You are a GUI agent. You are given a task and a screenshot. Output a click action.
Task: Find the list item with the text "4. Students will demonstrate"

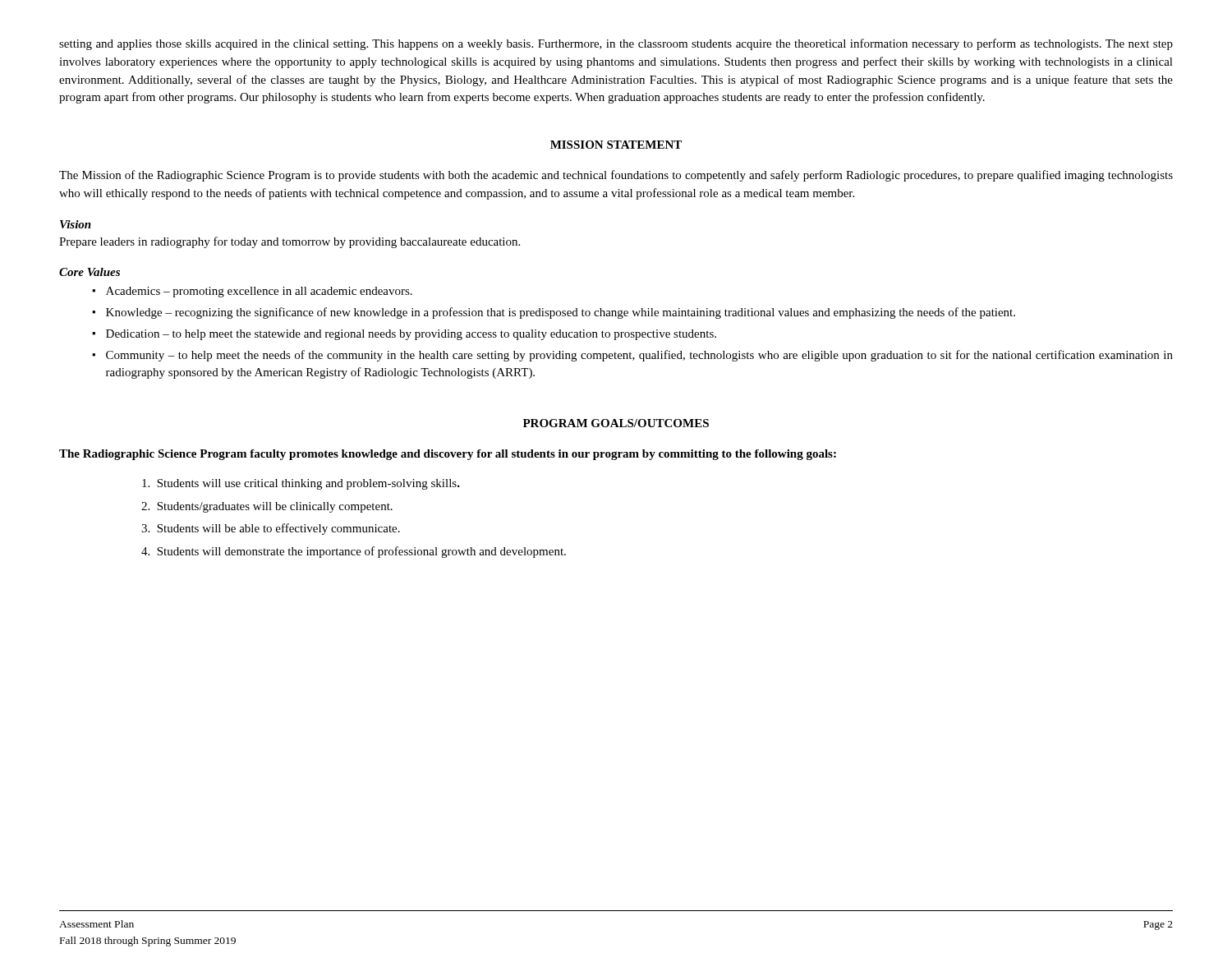tap(354, 552)
